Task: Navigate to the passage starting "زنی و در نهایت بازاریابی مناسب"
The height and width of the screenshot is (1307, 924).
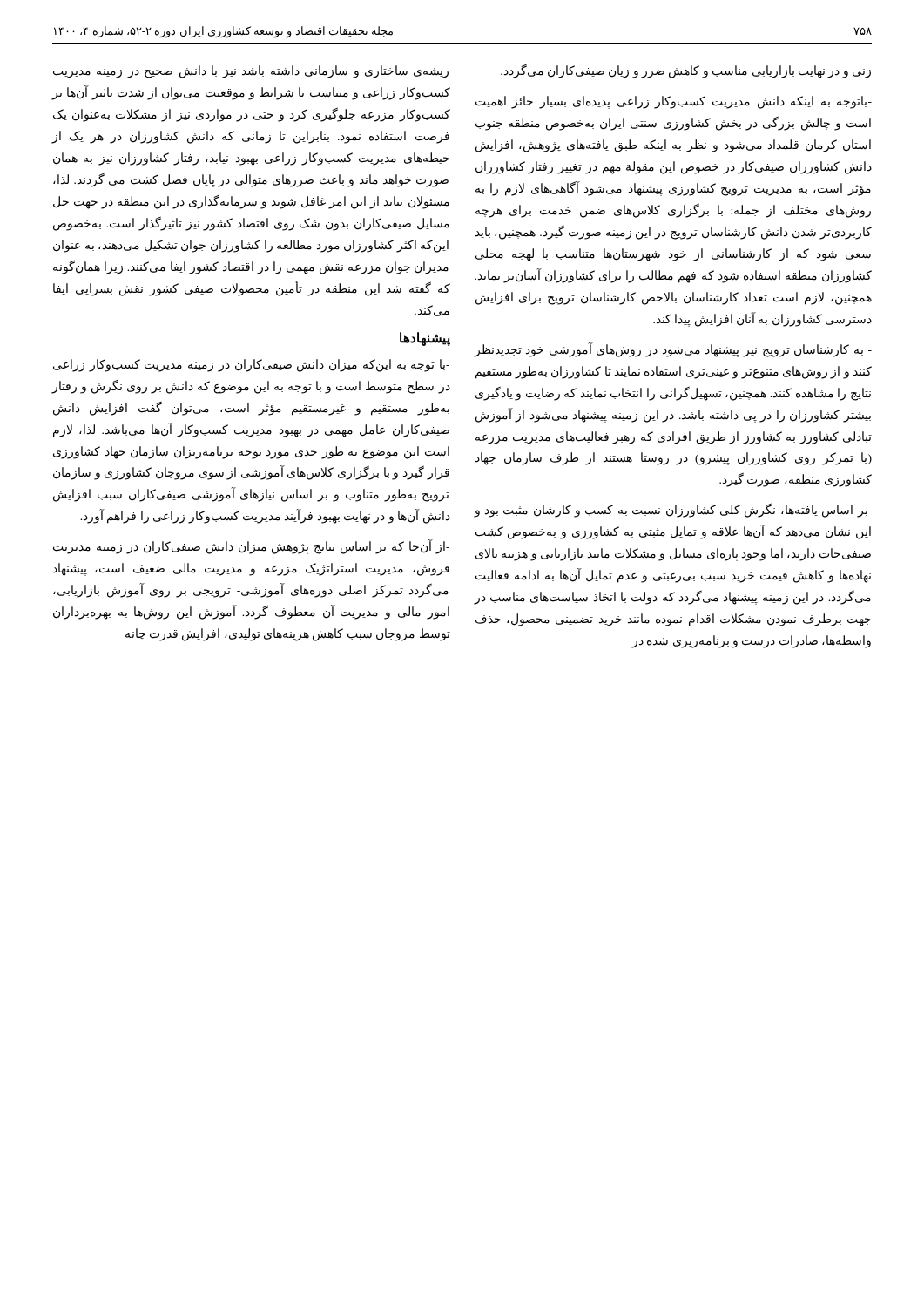Action: [x=686, y=71]
